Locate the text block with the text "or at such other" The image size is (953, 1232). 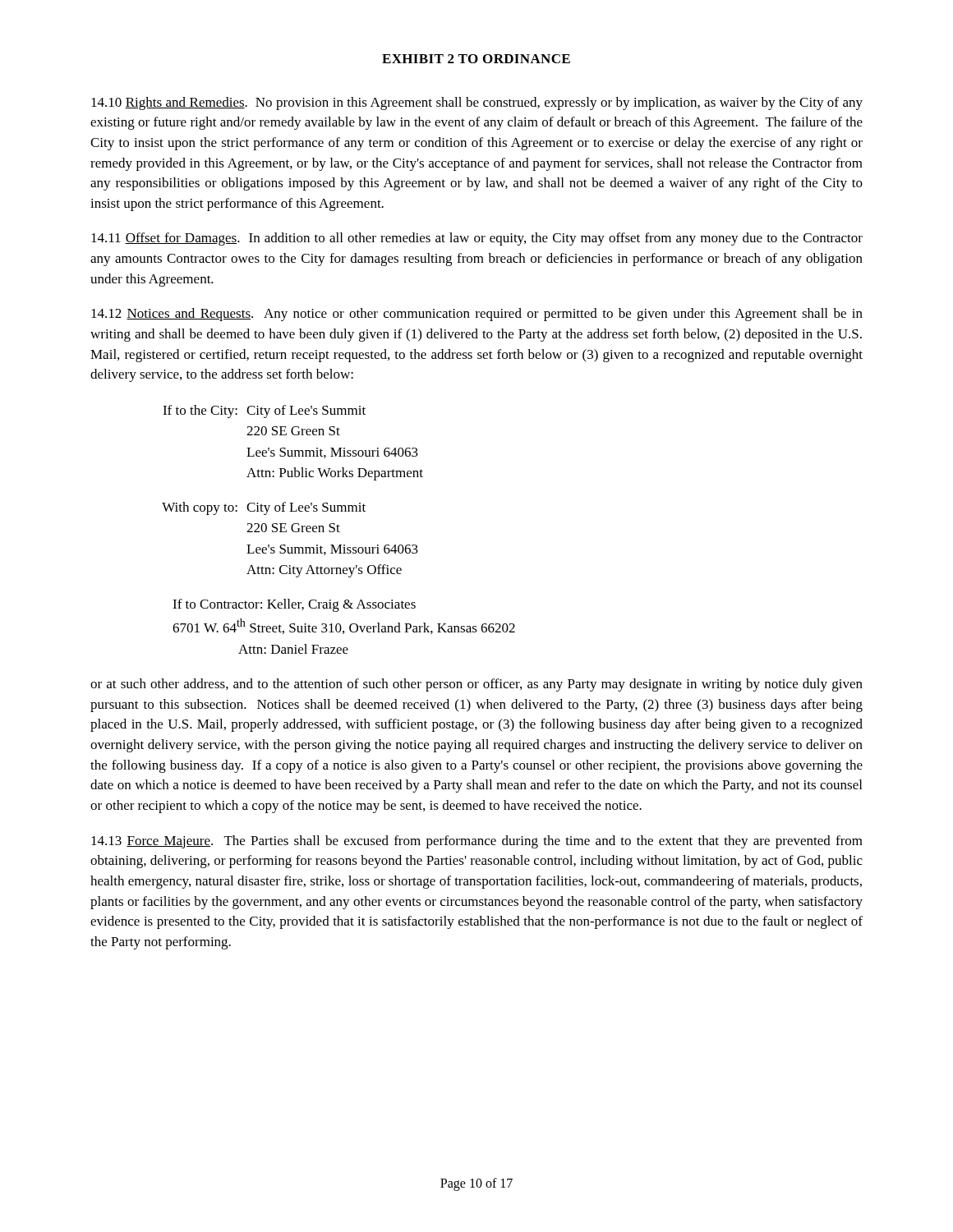tap(476, 745)
